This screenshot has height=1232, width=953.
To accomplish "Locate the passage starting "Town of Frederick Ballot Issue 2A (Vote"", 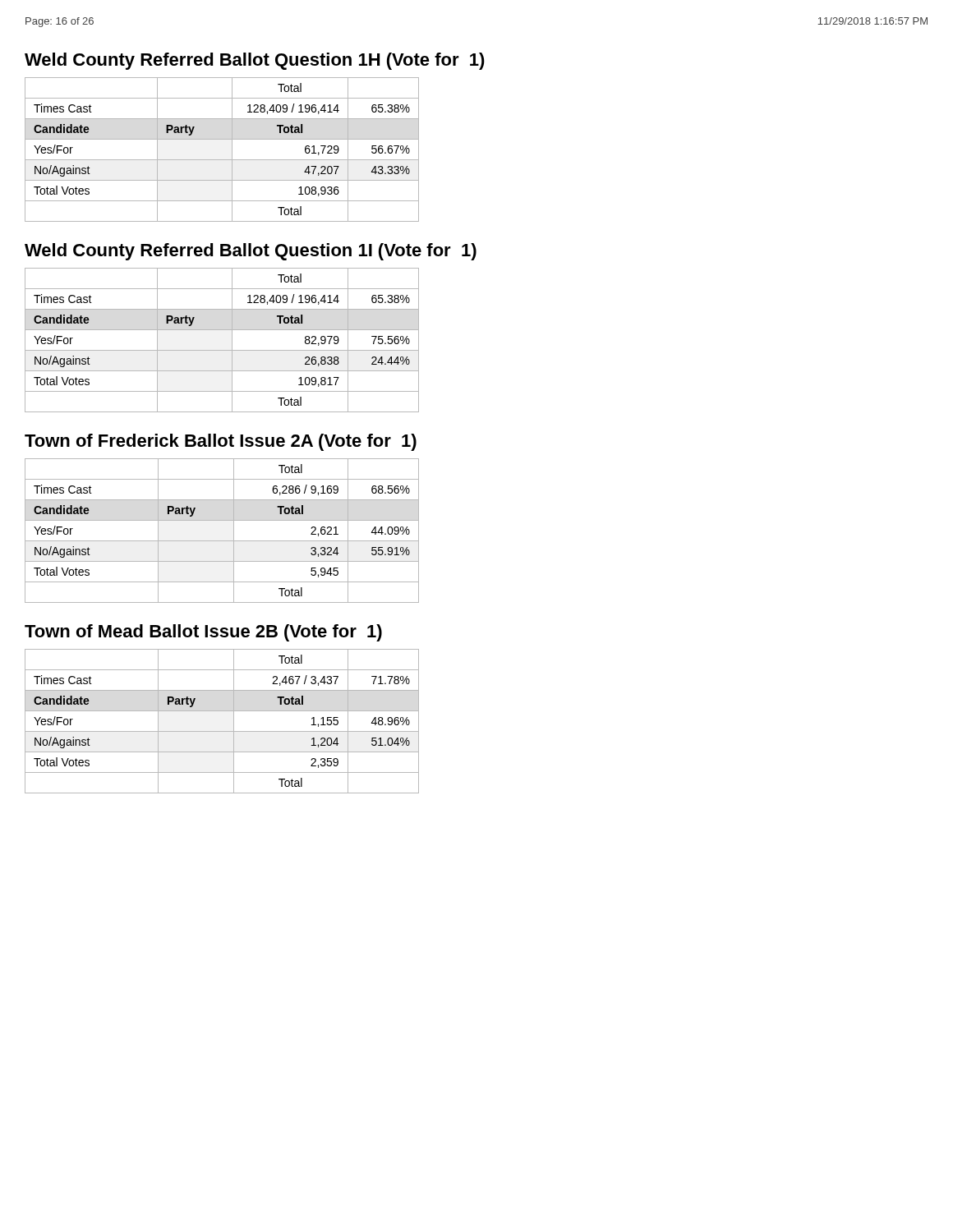I will [221, 441].
